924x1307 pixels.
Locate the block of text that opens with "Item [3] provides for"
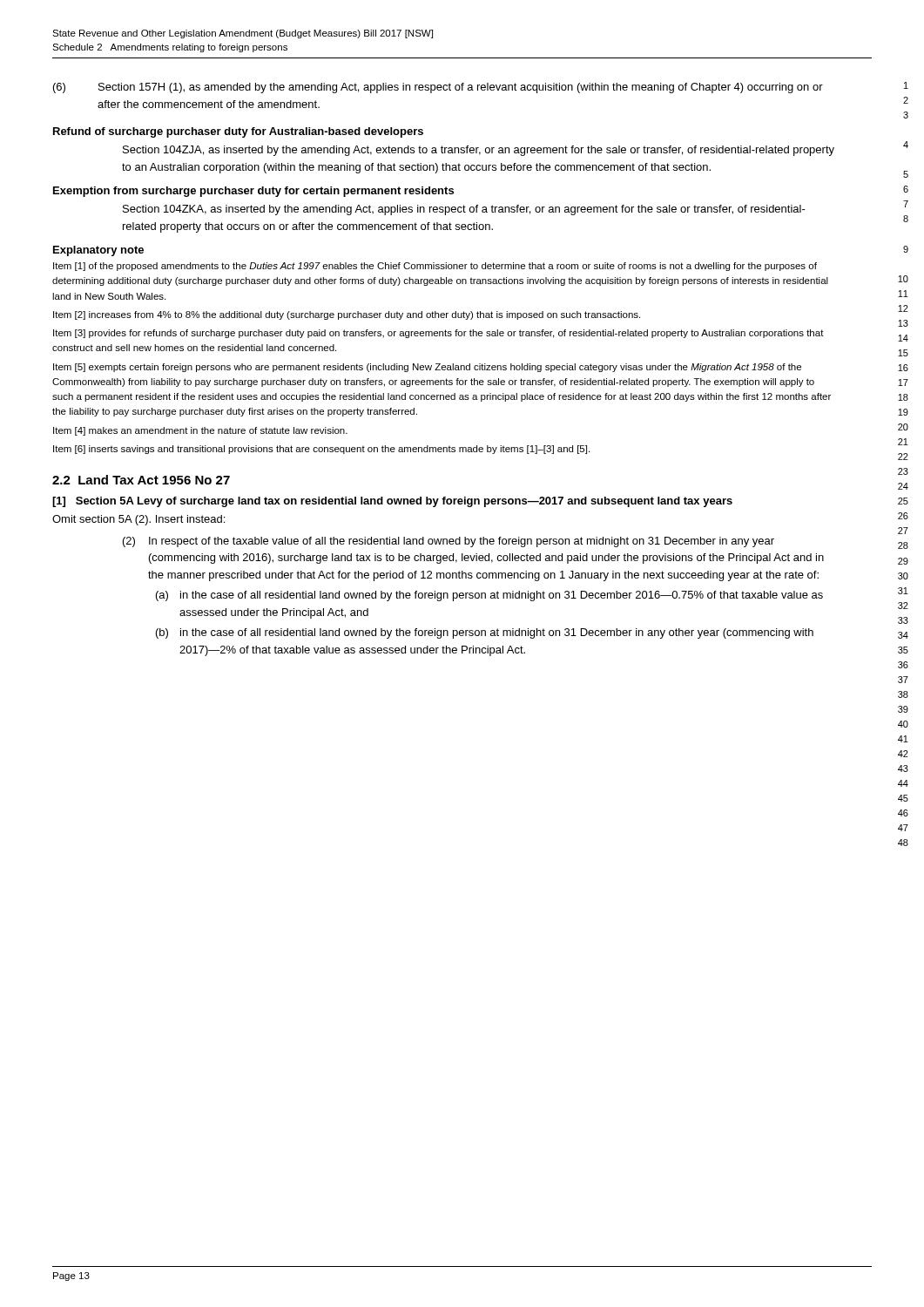click(x=438, y=340)
